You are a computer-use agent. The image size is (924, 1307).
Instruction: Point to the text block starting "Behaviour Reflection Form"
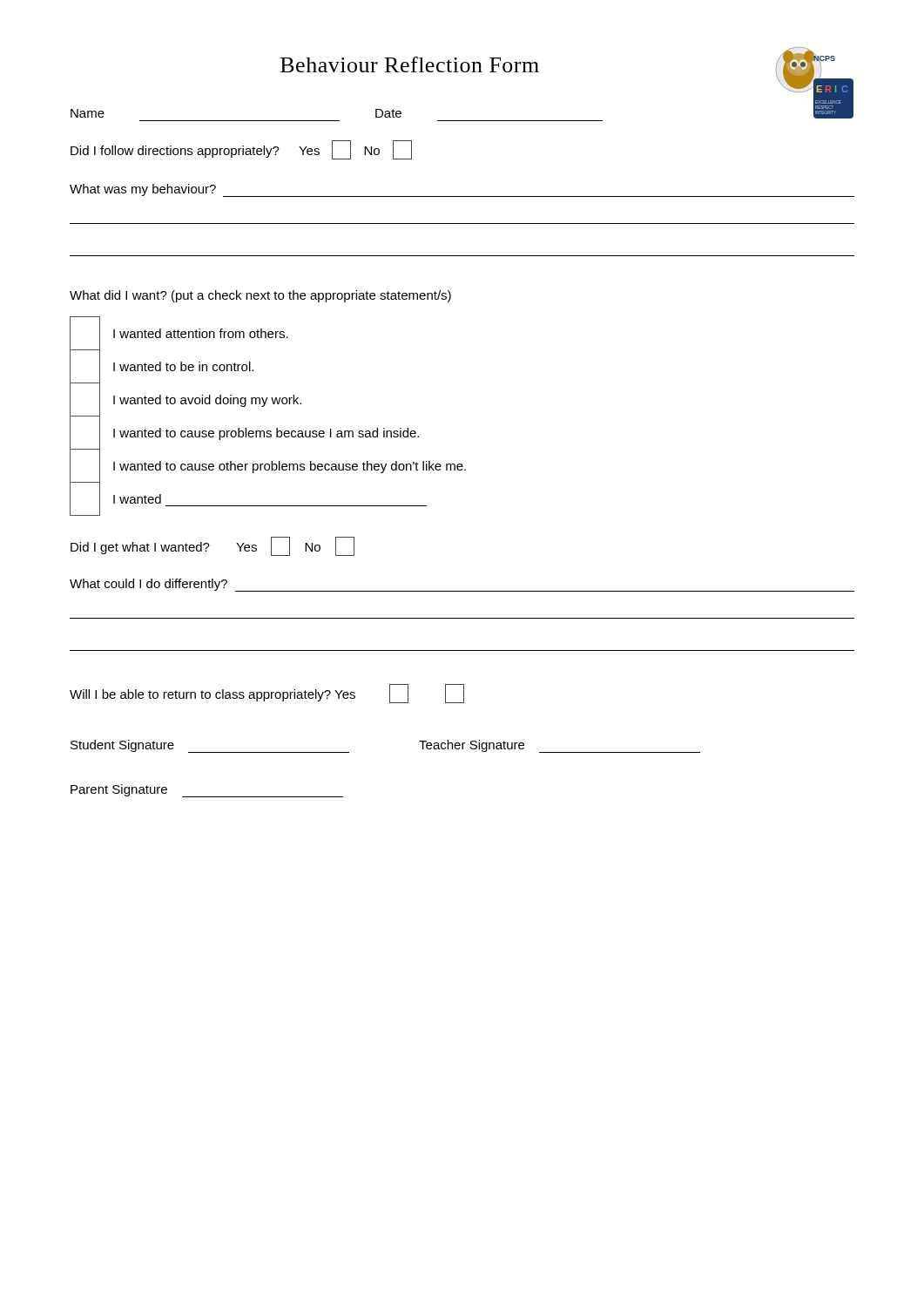click(x=410, y=65)
